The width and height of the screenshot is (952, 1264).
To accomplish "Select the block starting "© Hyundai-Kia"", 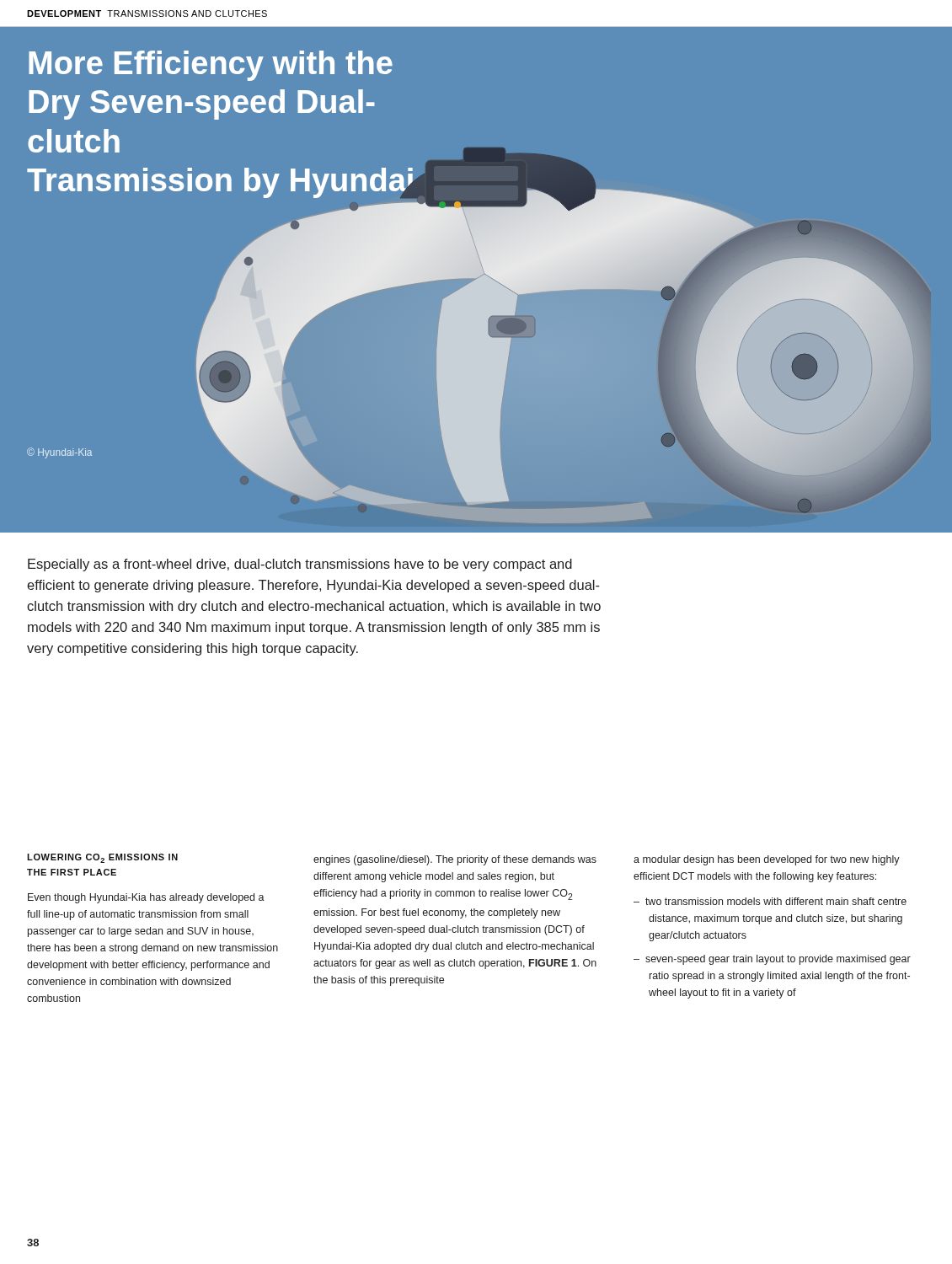I will pyautogui.click(x=60, y=453).
